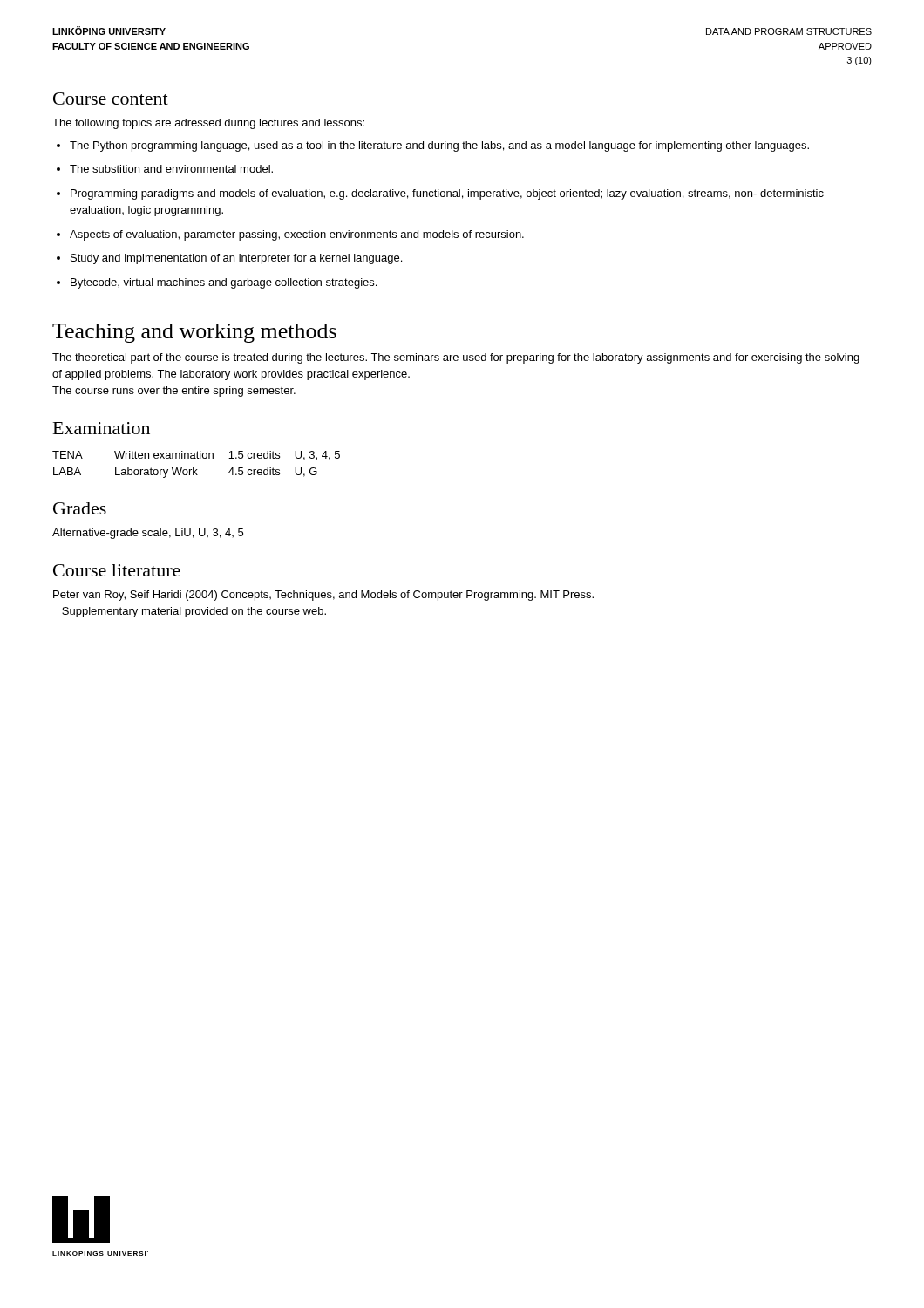Click on the text block starting "The theoretical part of"

pyautogui.click(x=456, y=358)
